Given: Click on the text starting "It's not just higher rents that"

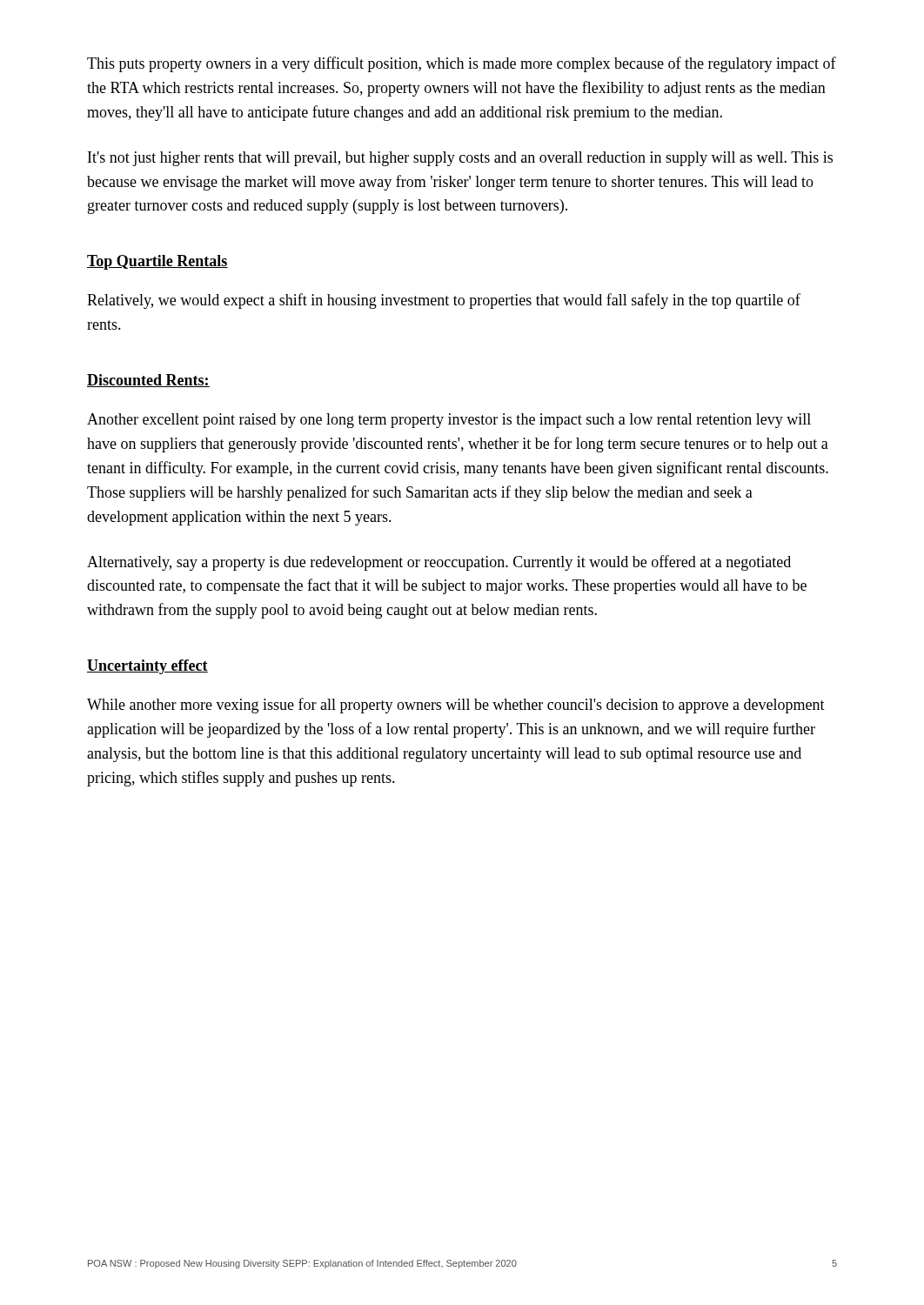Looking at the screenshot, I should [460, 181].
